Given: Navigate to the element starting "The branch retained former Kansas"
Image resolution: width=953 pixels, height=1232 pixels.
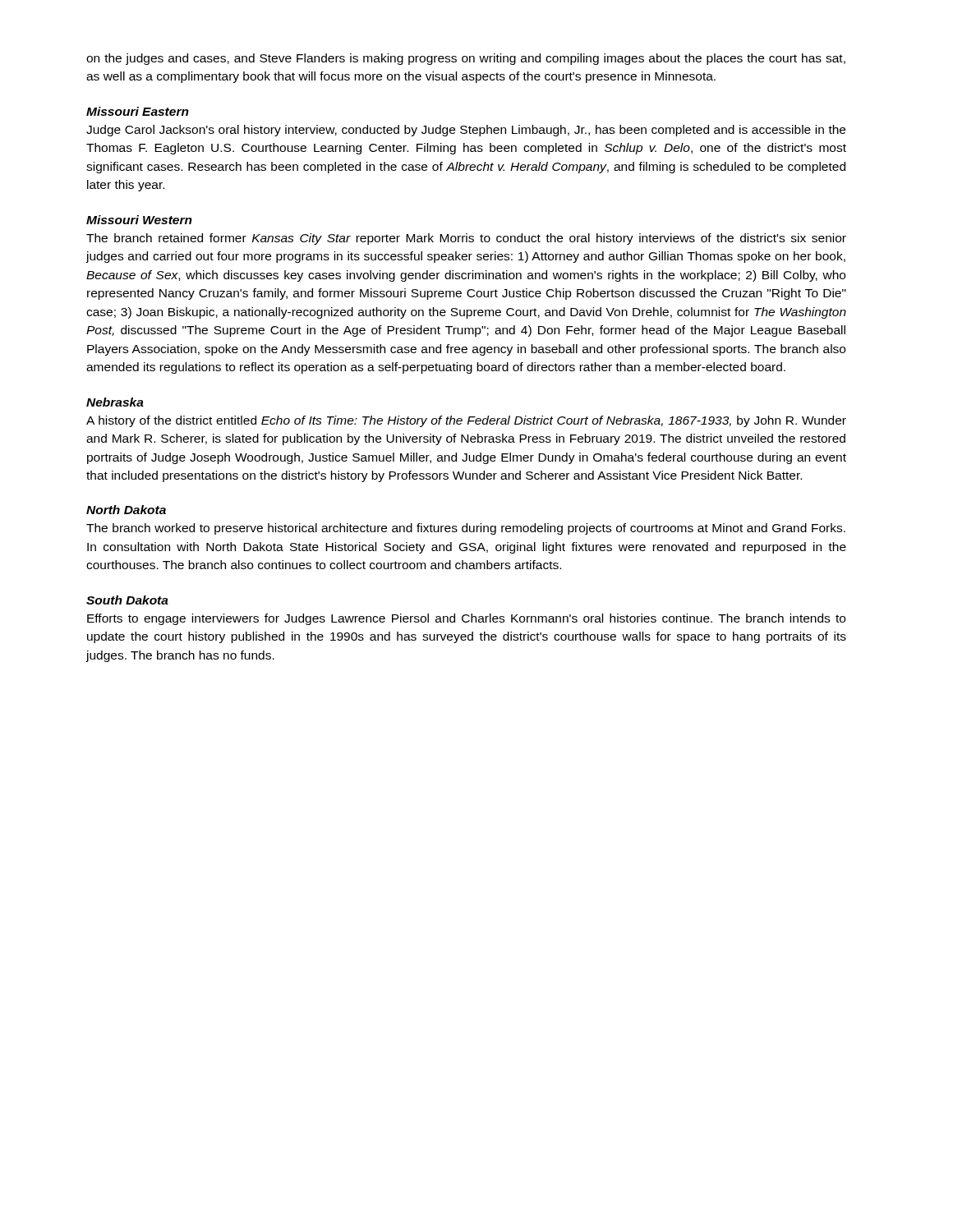Looking at the screenshot, I should [466, 302].
